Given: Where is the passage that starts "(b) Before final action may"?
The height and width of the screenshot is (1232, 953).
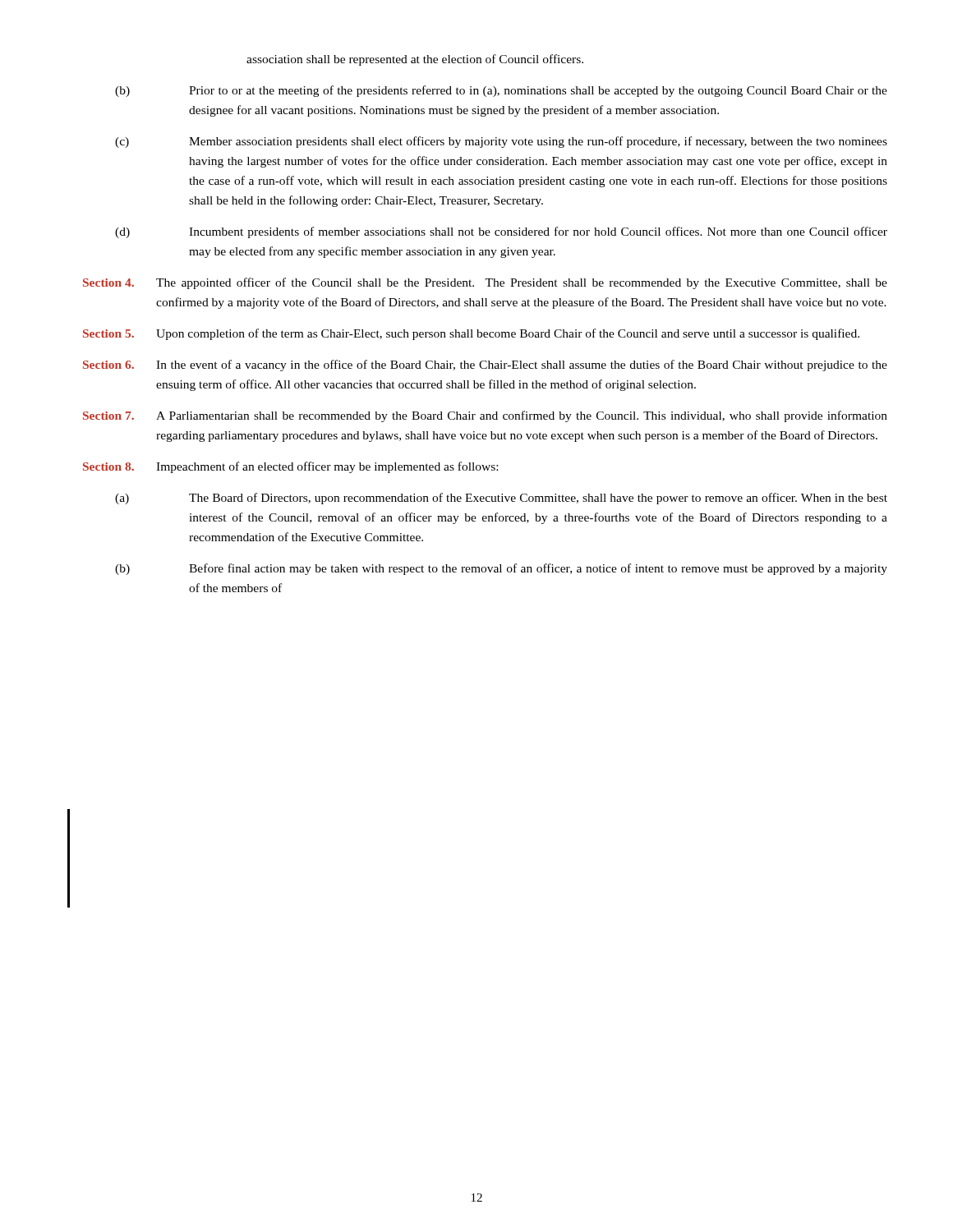Looking at the screenshot, I should click(x=485, y=578).
